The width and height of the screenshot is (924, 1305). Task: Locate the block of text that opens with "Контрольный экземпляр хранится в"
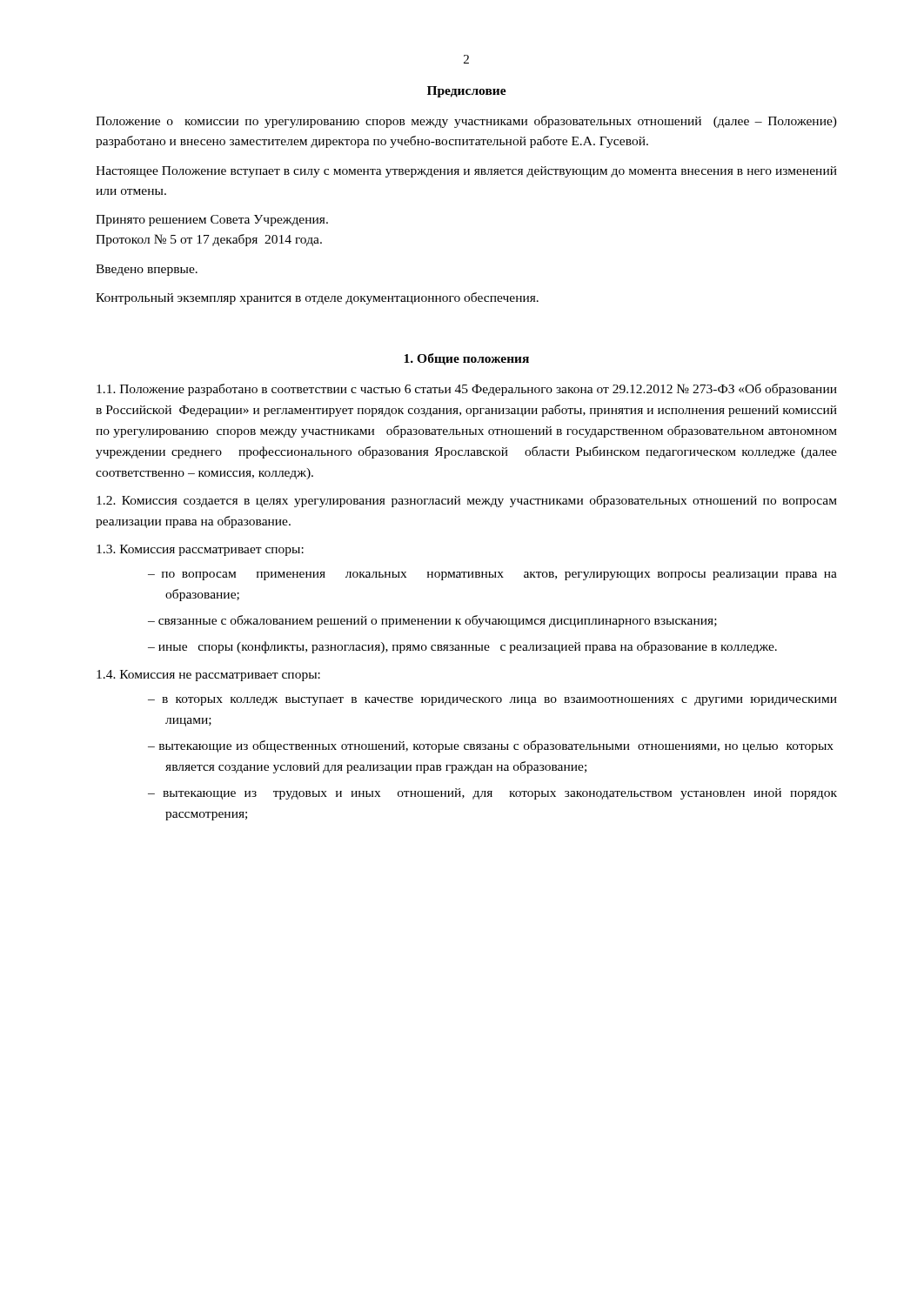(317, 297)
